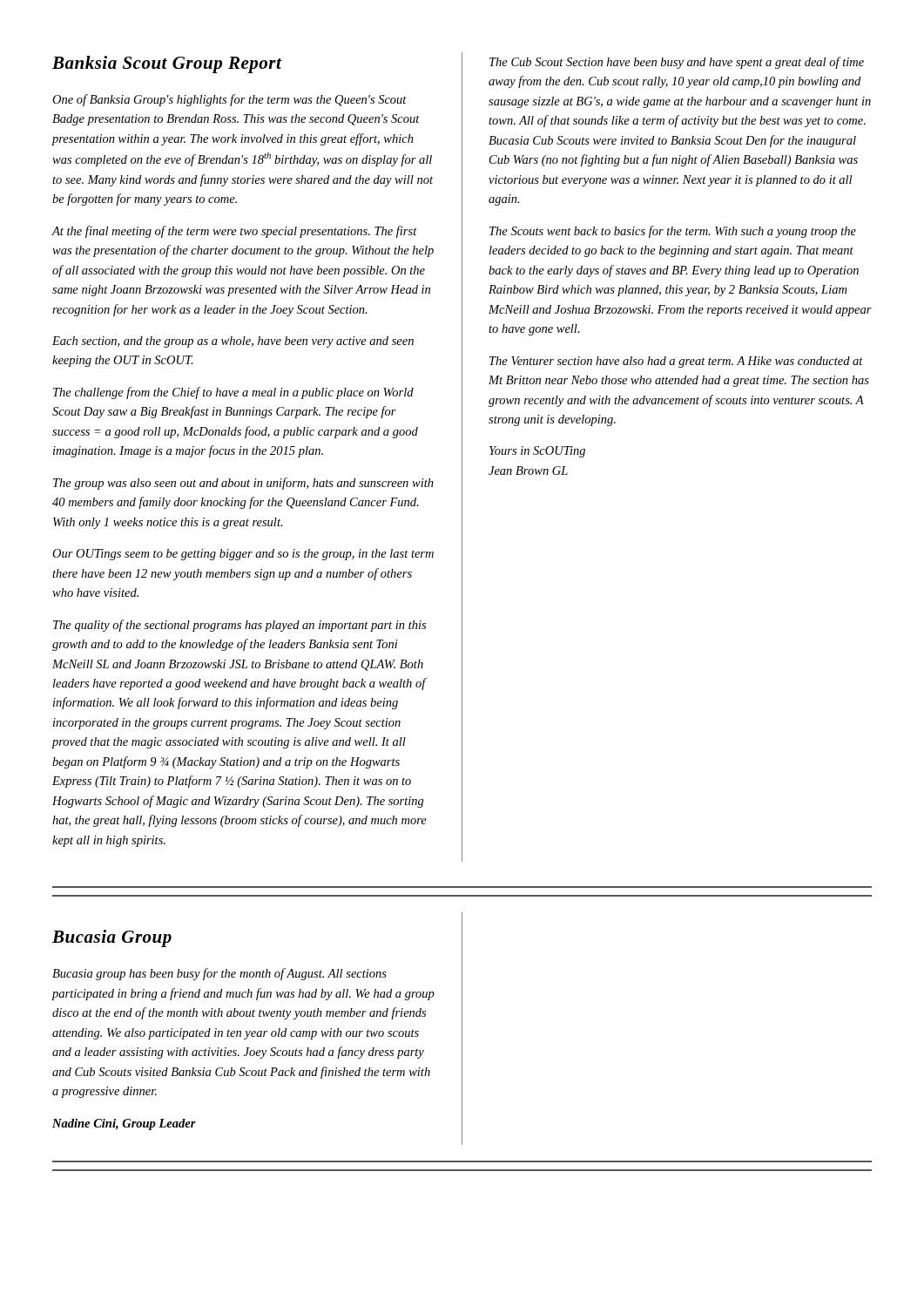Navigate to the element starting "The quality of the sectional programs has"
Screen dimensions: 1307x924
point(239,732)
